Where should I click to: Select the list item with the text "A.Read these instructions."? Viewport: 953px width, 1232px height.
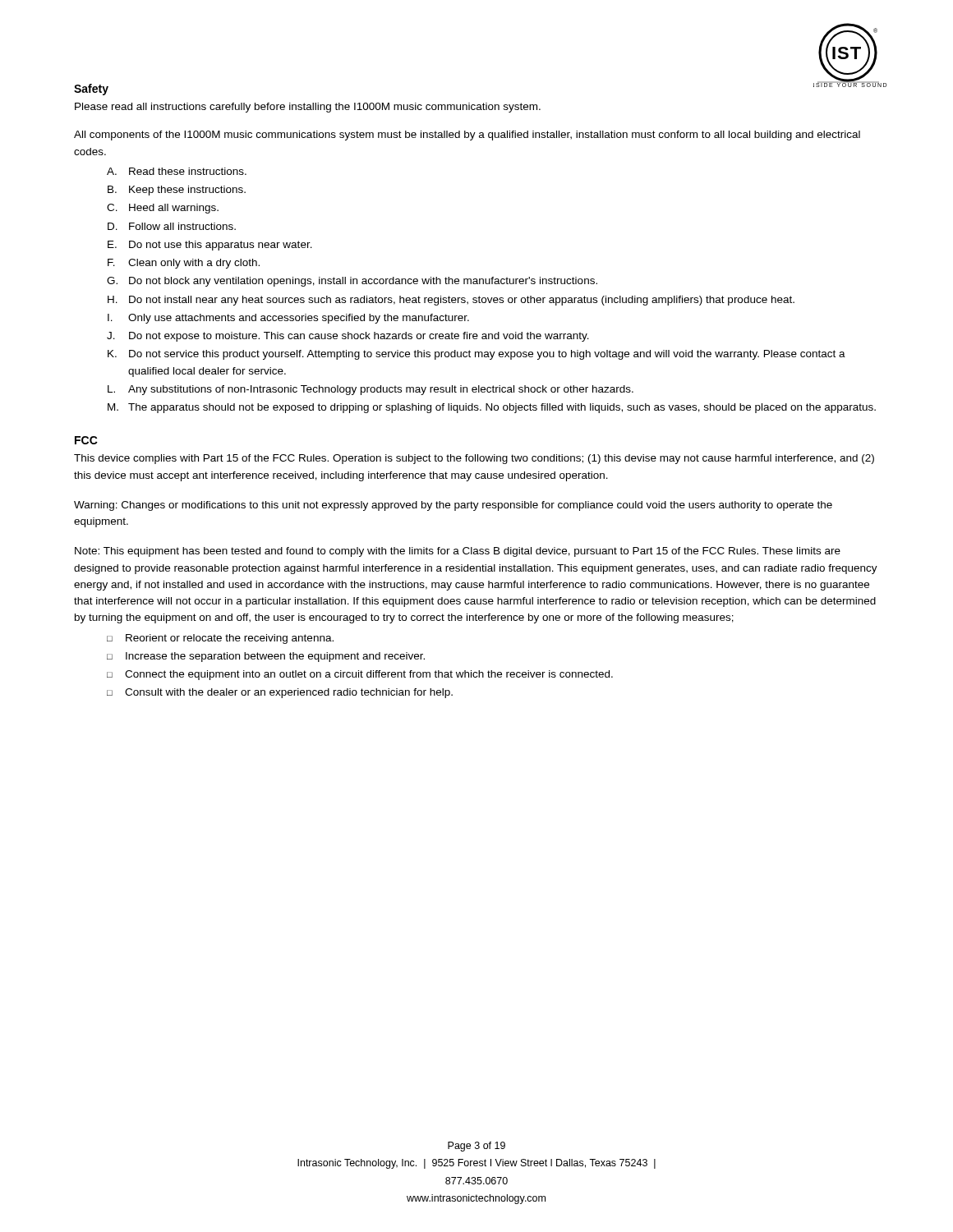(x=177, y=171)
